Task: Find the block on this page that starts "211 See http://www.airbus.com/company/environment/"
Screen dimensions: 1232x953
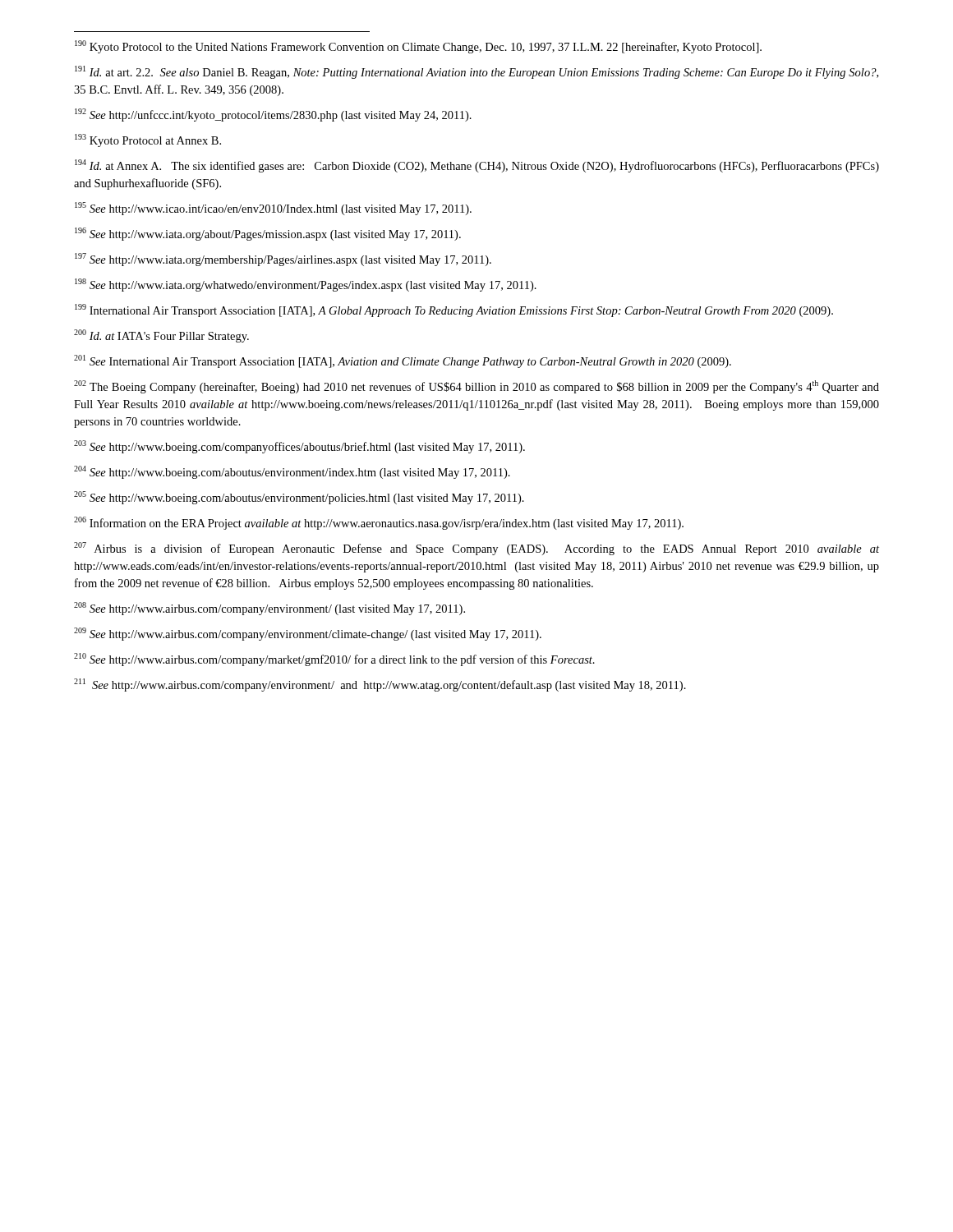Action: 380,685
